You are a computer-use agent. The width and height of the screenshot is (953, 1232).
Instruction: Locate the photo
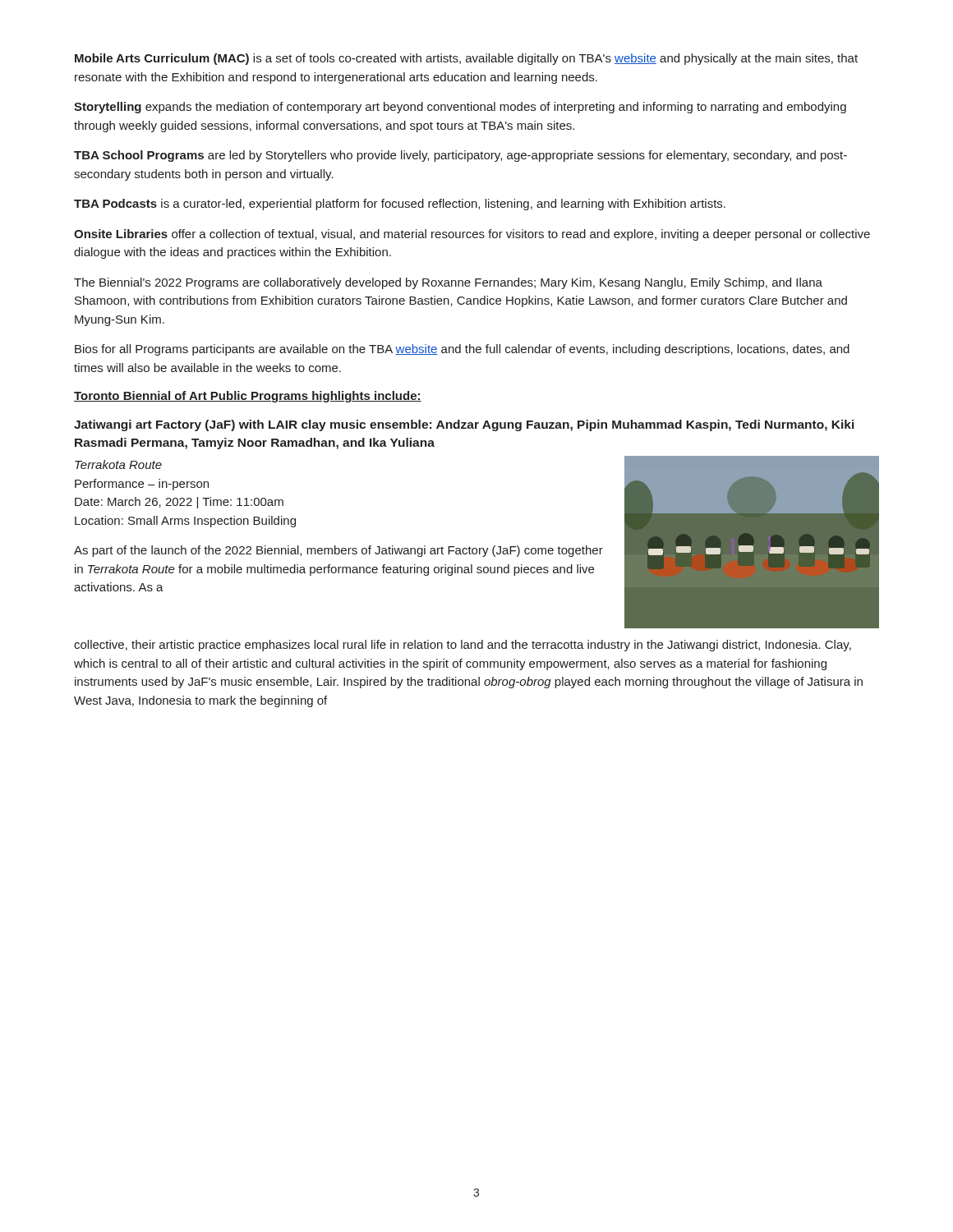point(752,544)
